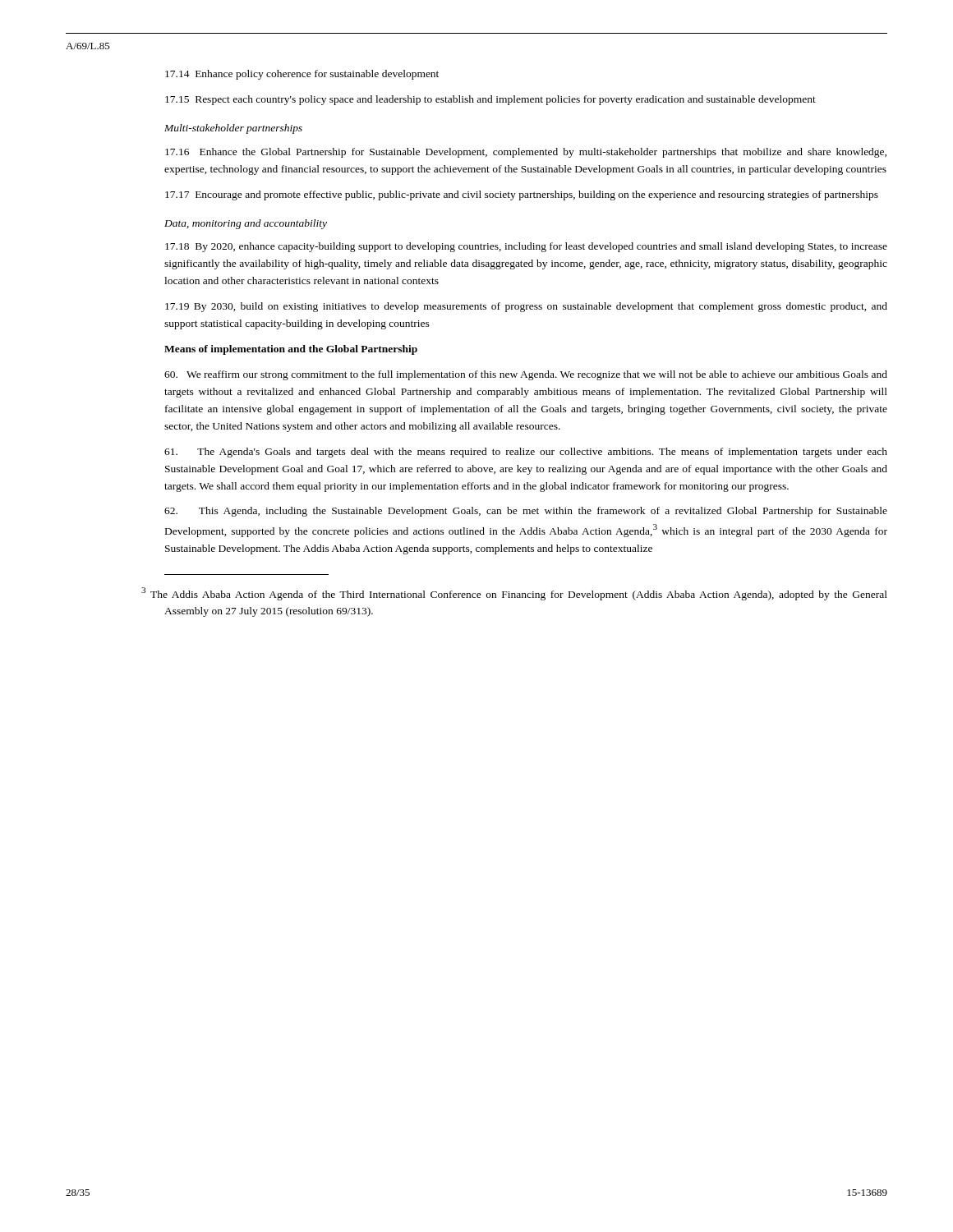Image resolution: width=953 pixels, height=1232 pixels.
Task: Locate the list item that reads "17.15 Respect each country's policy space"
Action: click(x=526, y=100)
